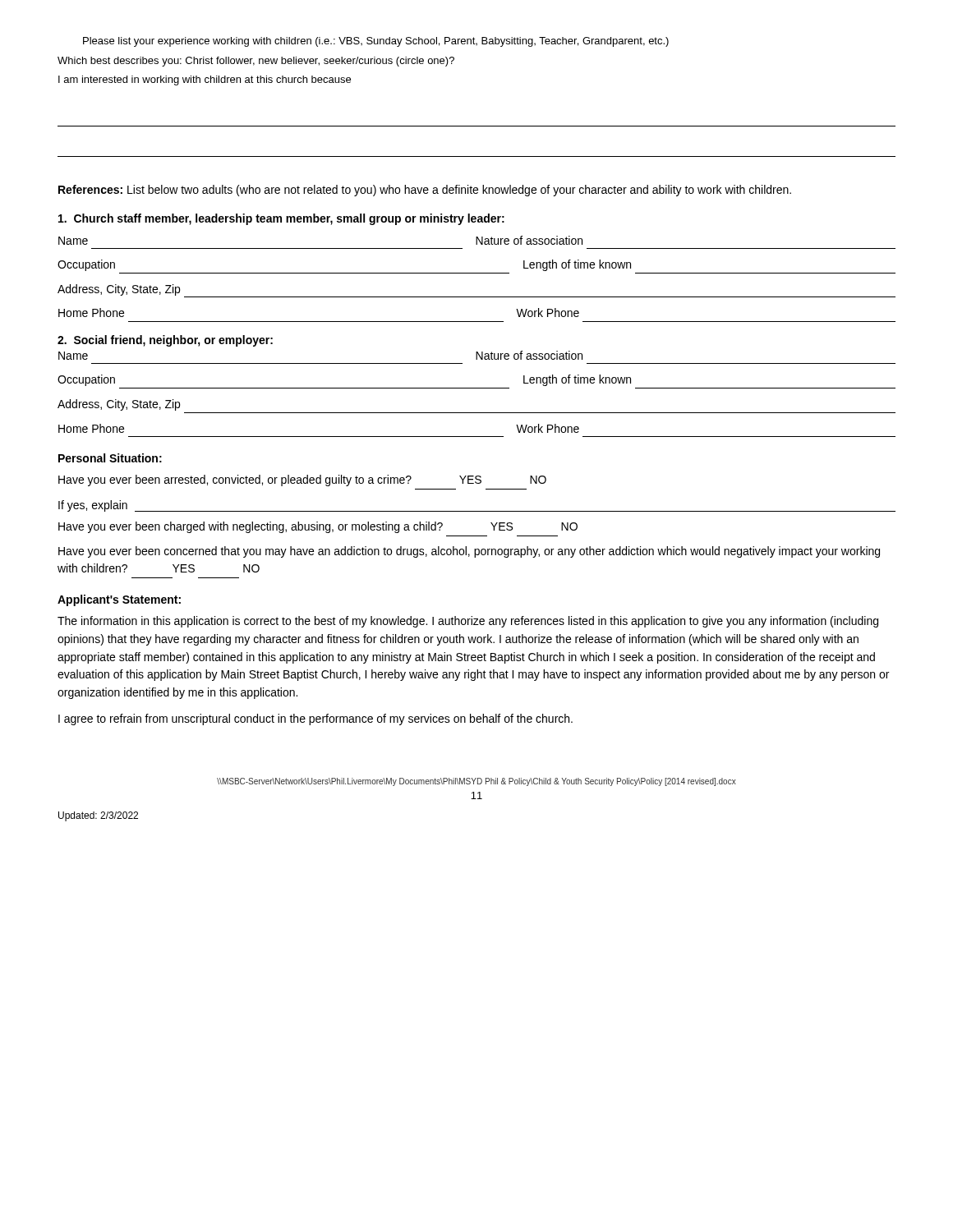
Task: Locate the block of text that opens with "2. Social friend, neighbor, or"
Action: 476,349
